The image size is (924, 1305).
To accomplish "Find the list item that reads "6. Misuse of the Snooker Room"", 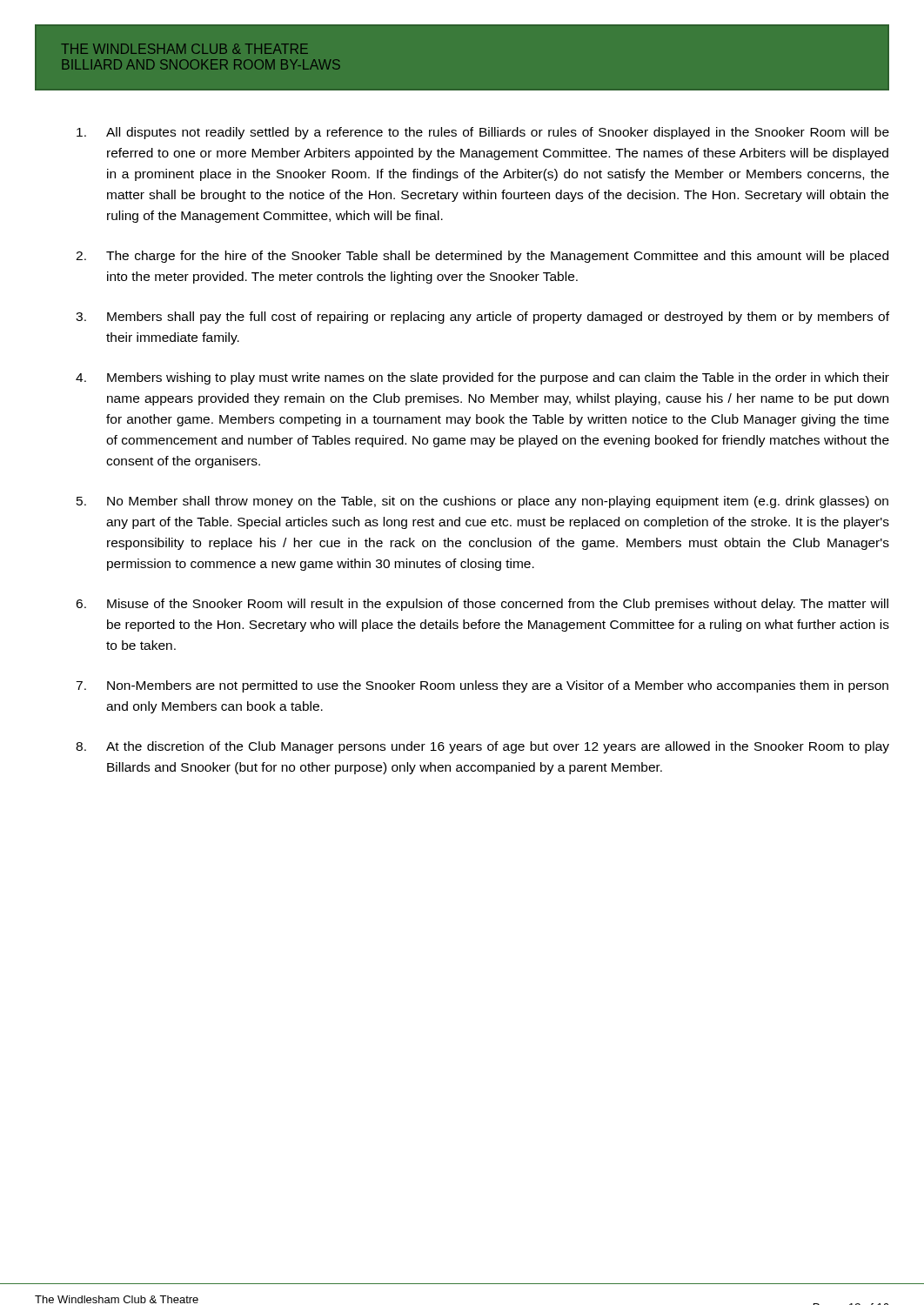I will [462, 625].
